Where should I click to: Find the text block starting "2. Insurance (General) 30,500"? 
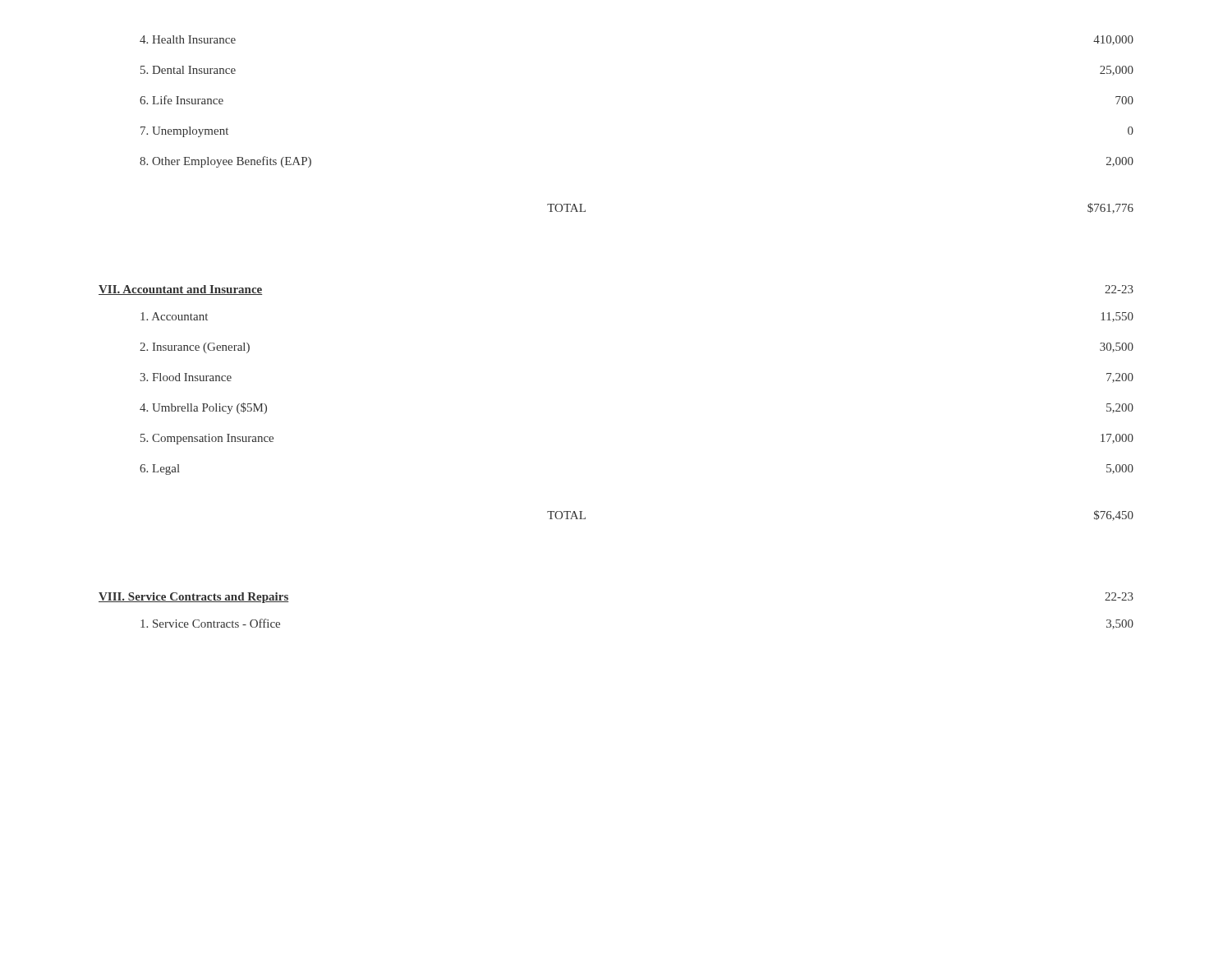coord(197,348)
